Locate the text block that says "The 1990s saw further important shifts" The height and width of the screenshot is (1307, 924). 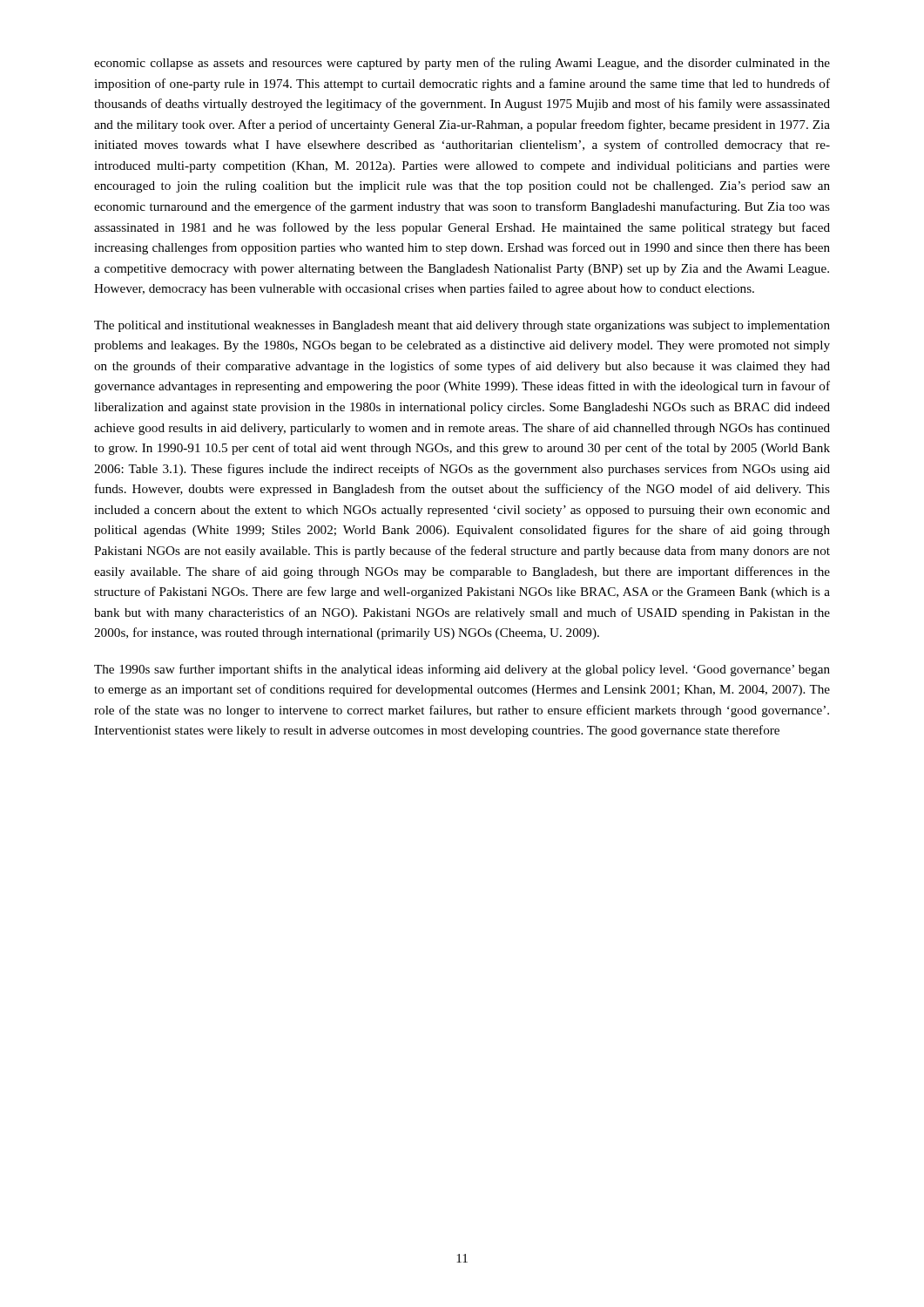462,699
